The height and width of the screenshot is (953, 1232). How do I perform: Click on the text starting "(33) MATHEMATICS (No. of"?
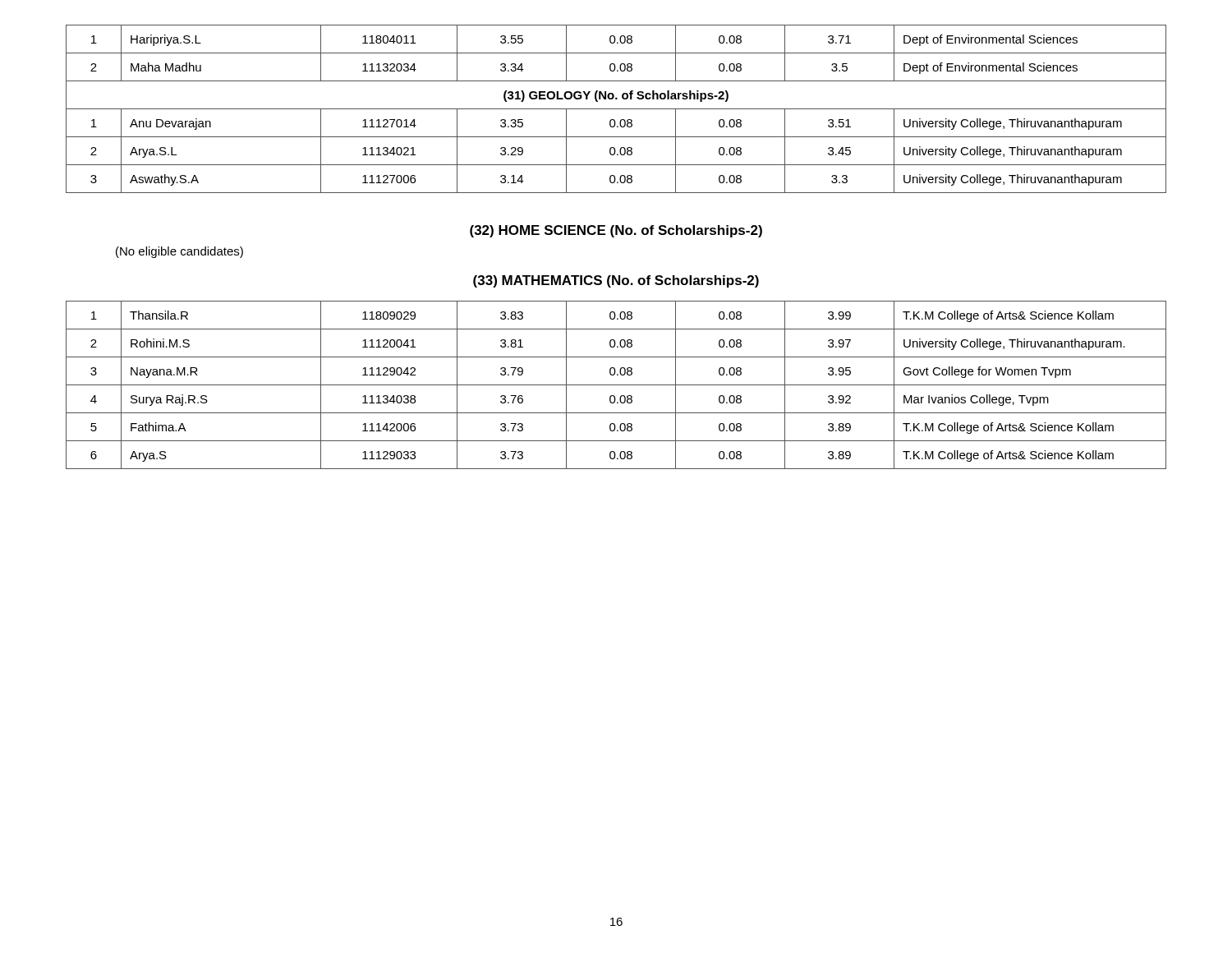coord(616,281)
